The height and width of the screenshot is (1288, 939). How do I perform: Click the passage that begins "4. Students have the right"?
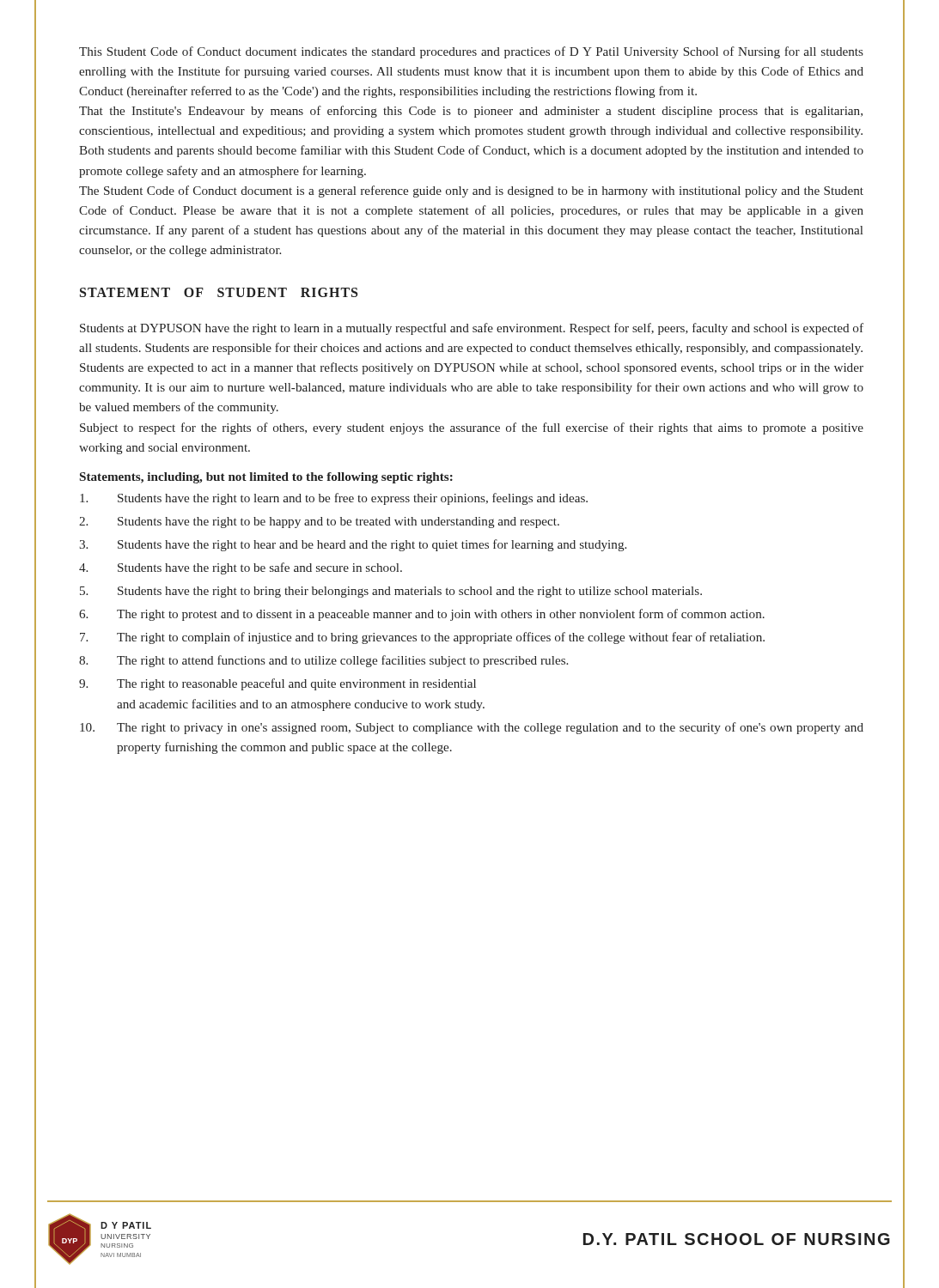(241, 568)
